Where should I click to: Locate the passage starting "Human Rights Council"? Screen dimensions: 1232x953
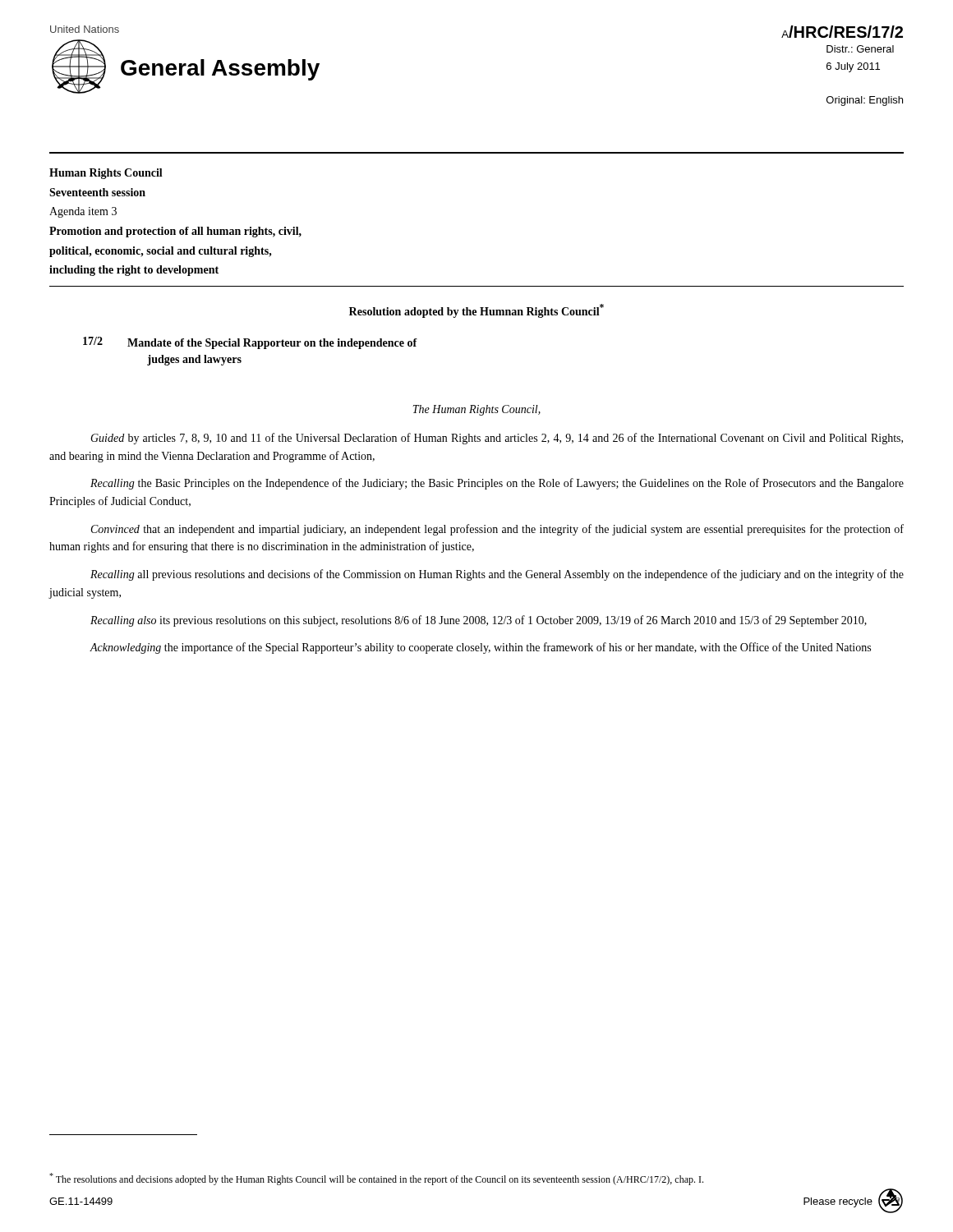point(106,174)
